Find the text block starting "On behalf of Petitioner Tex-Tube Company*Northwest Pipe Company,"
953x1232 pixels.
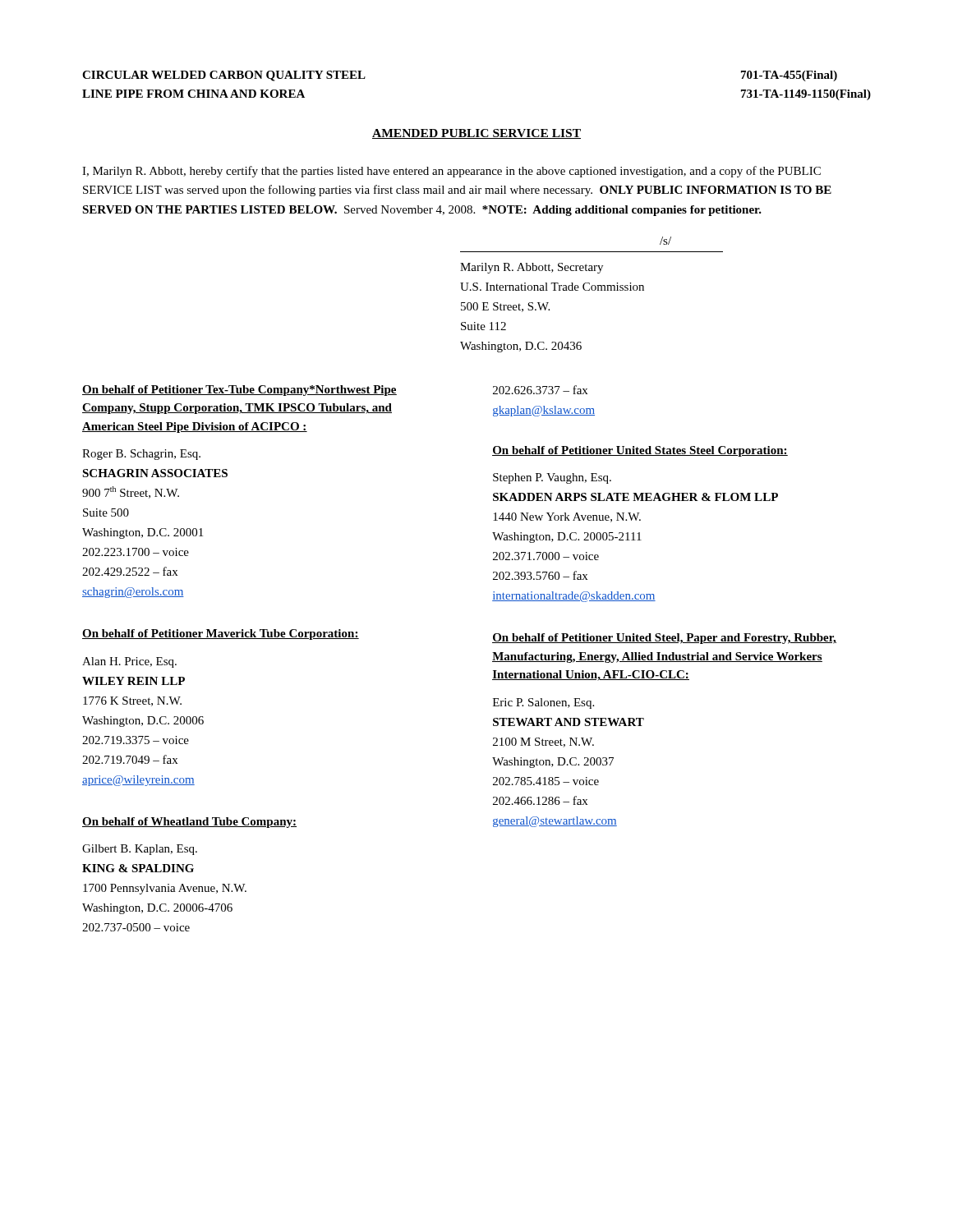[239, 408]
